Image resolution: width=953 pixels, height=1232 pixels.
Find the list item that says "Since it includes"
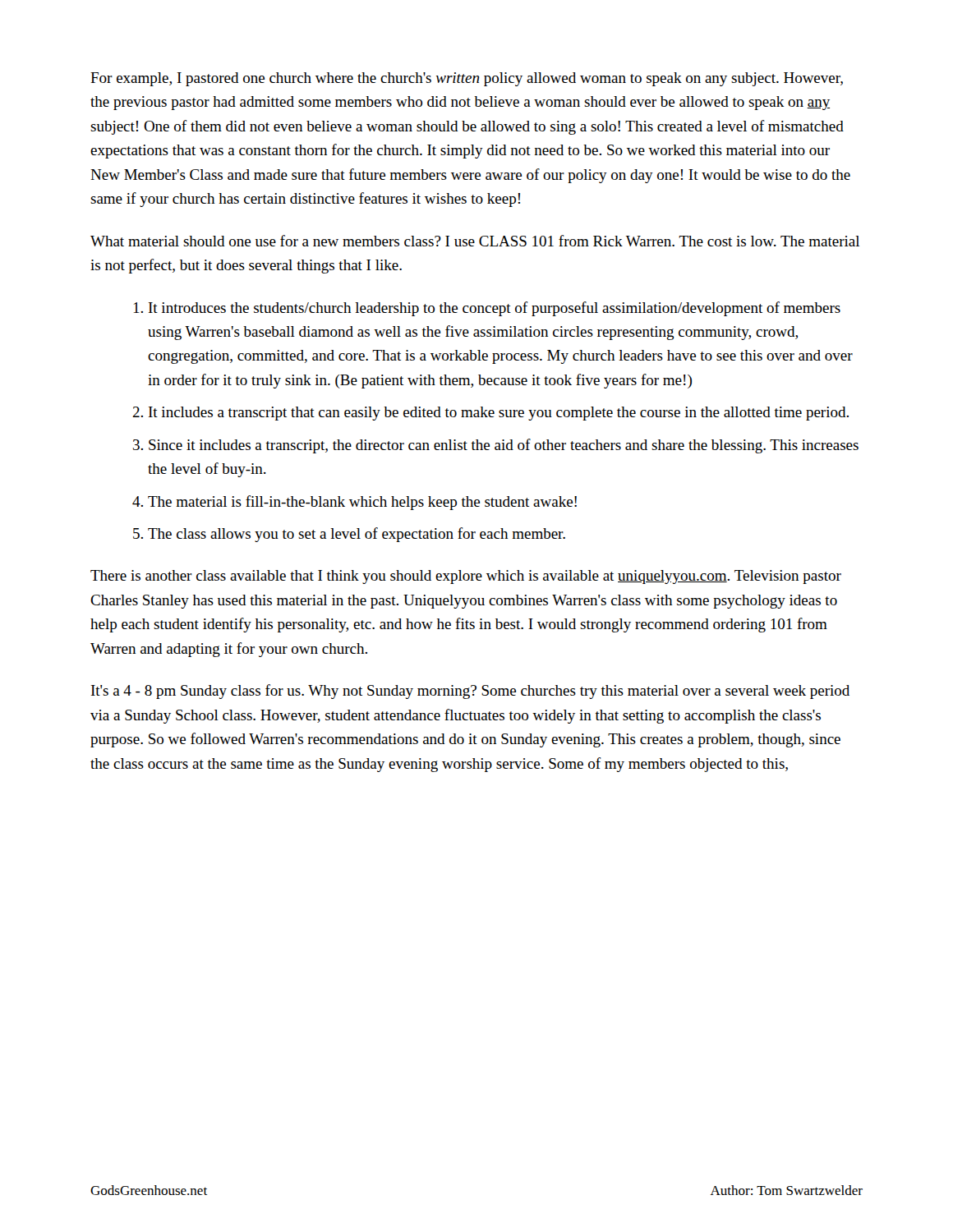click(x=503, y=457)
